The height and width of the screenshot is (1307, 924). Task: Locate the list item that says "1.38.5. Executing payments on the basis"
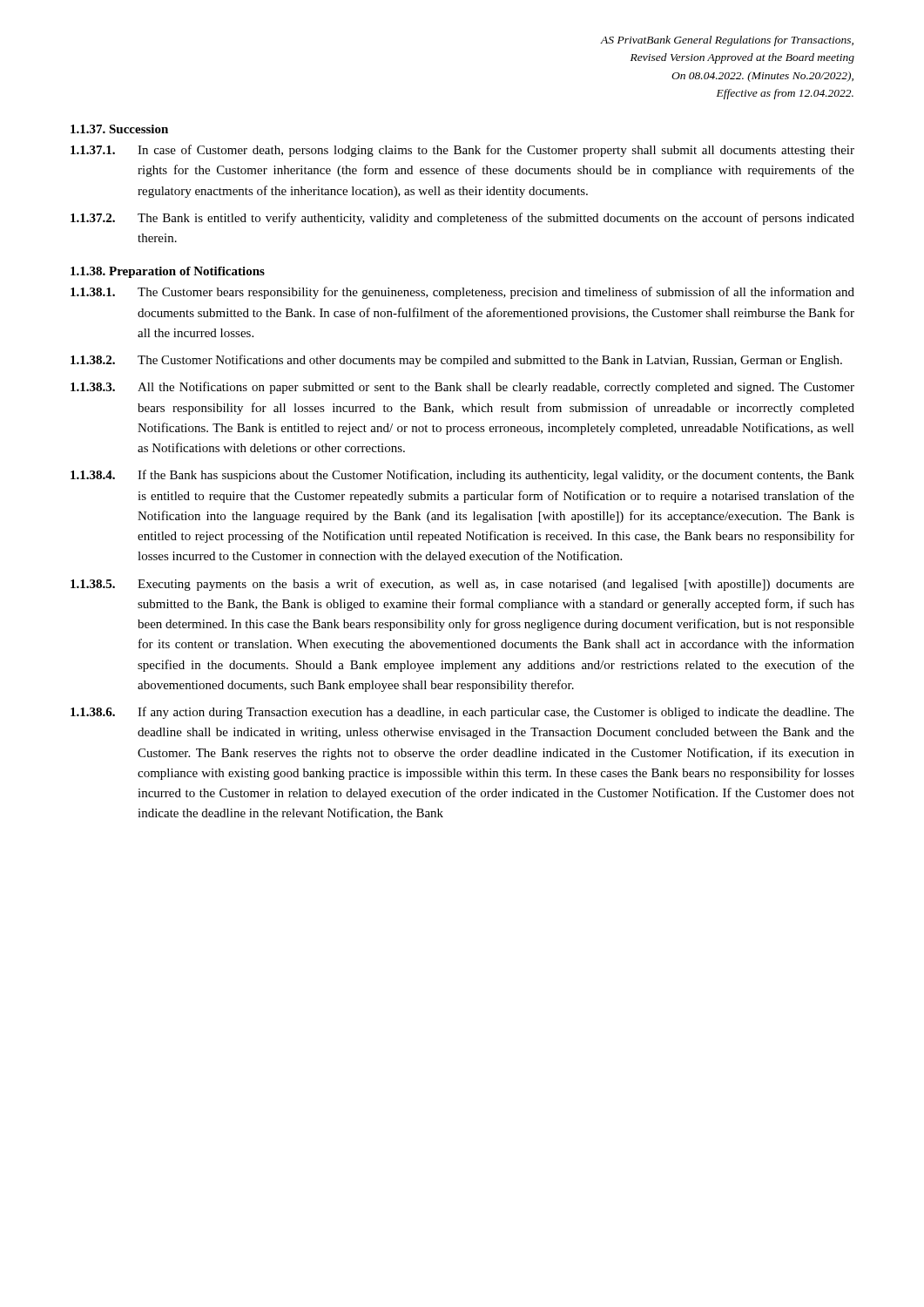point(462,635)
